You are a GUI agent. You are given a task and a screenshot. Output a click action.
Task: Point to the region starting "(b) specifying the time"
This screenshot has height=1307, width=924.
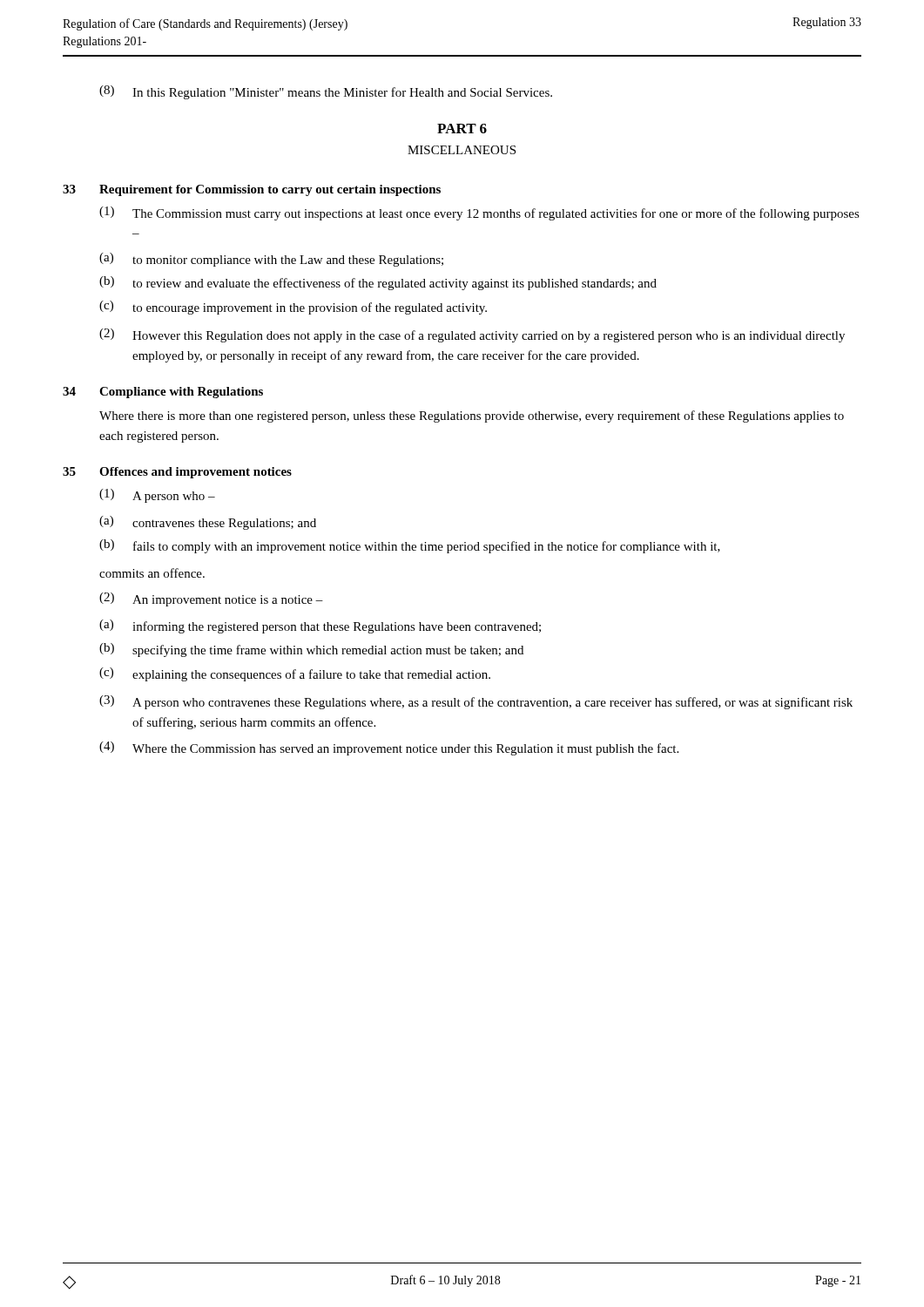(x=480, y=650)
